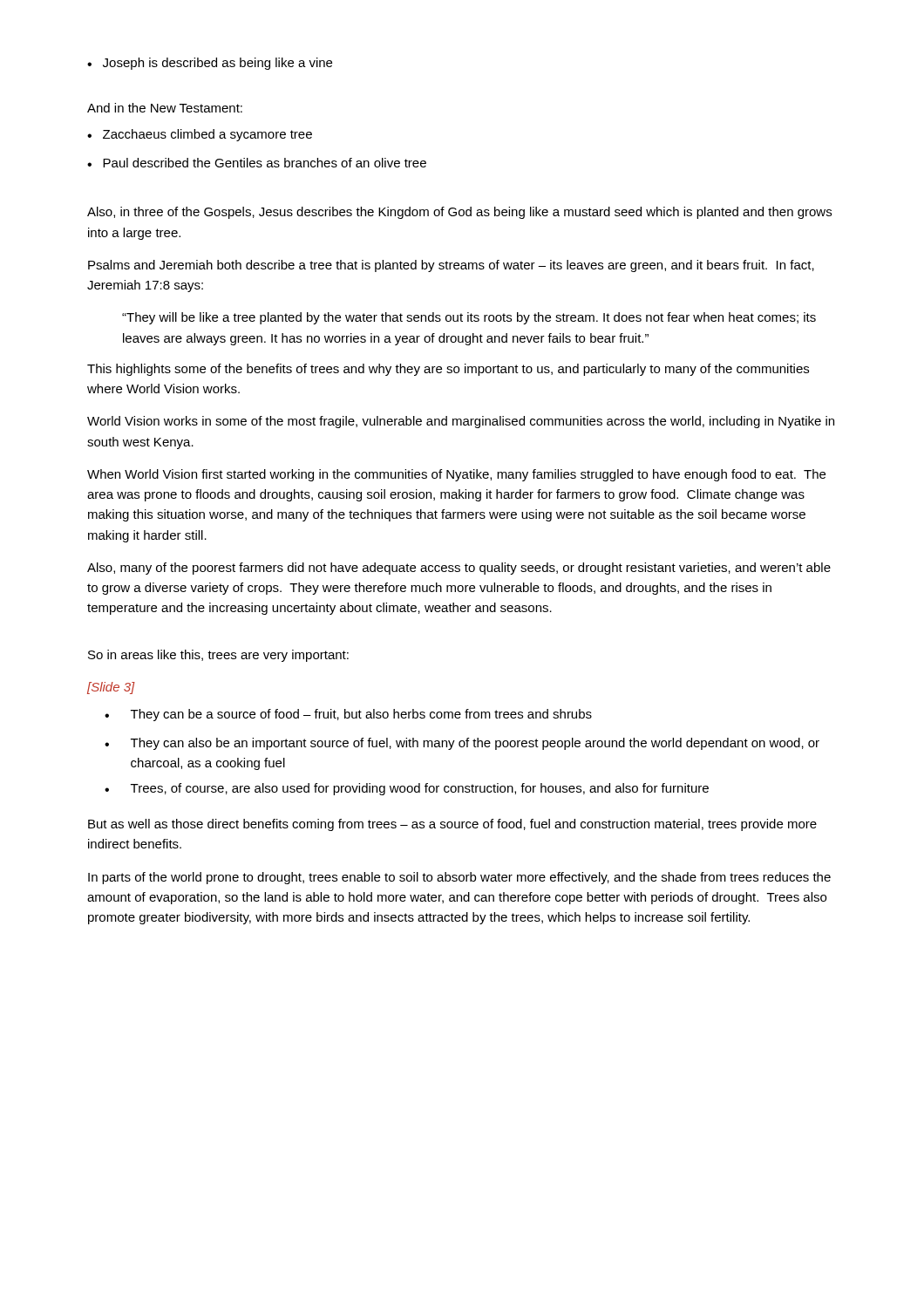Screen dimensions: 1308x924
Task: Point to the block starting "• Zacchaeus climbed a sycamore"
Action: pos(200,135)
